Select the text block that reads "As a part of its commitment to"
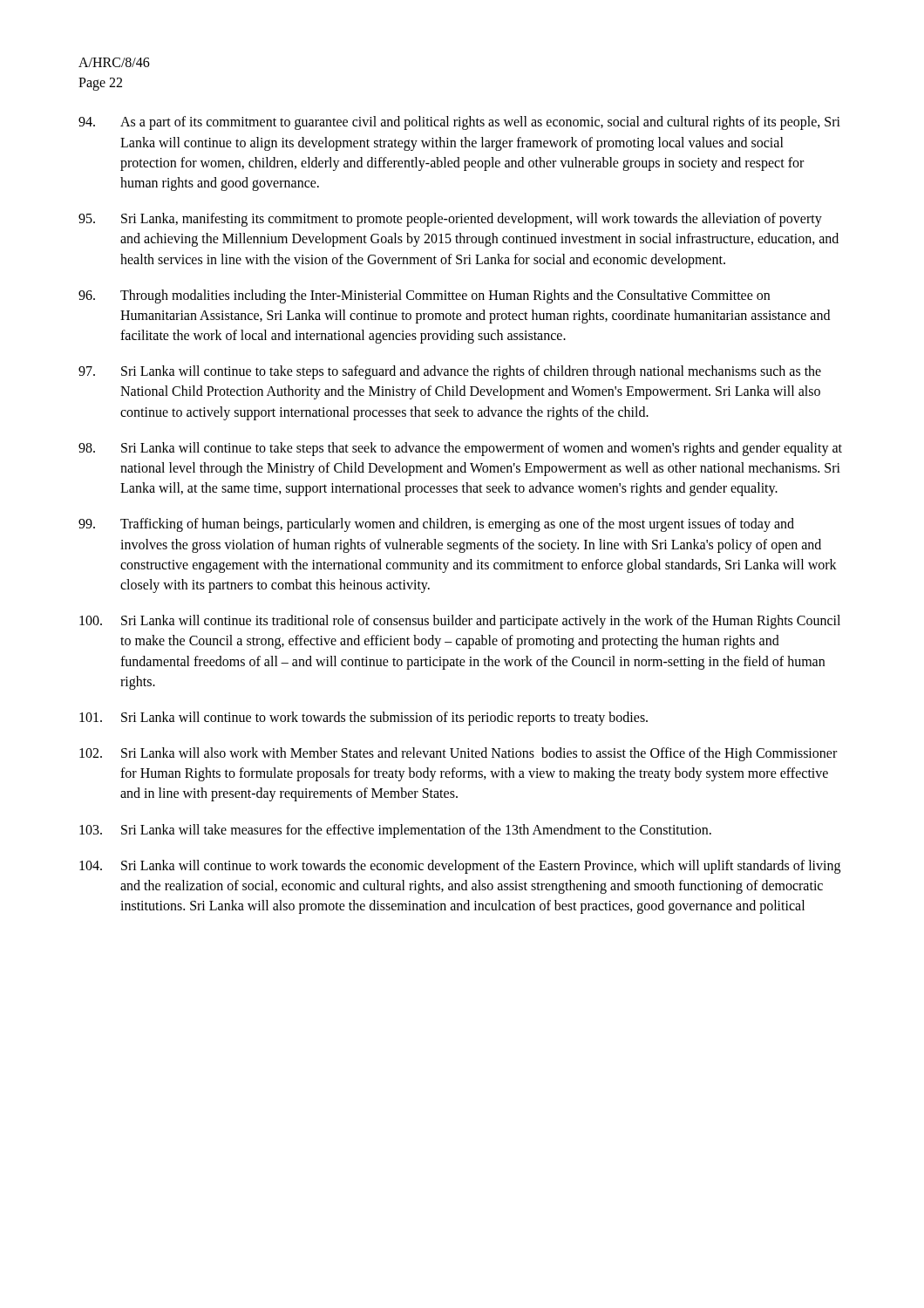Image resolution: width=924 pixels, height=1308 pixels. 460,152
